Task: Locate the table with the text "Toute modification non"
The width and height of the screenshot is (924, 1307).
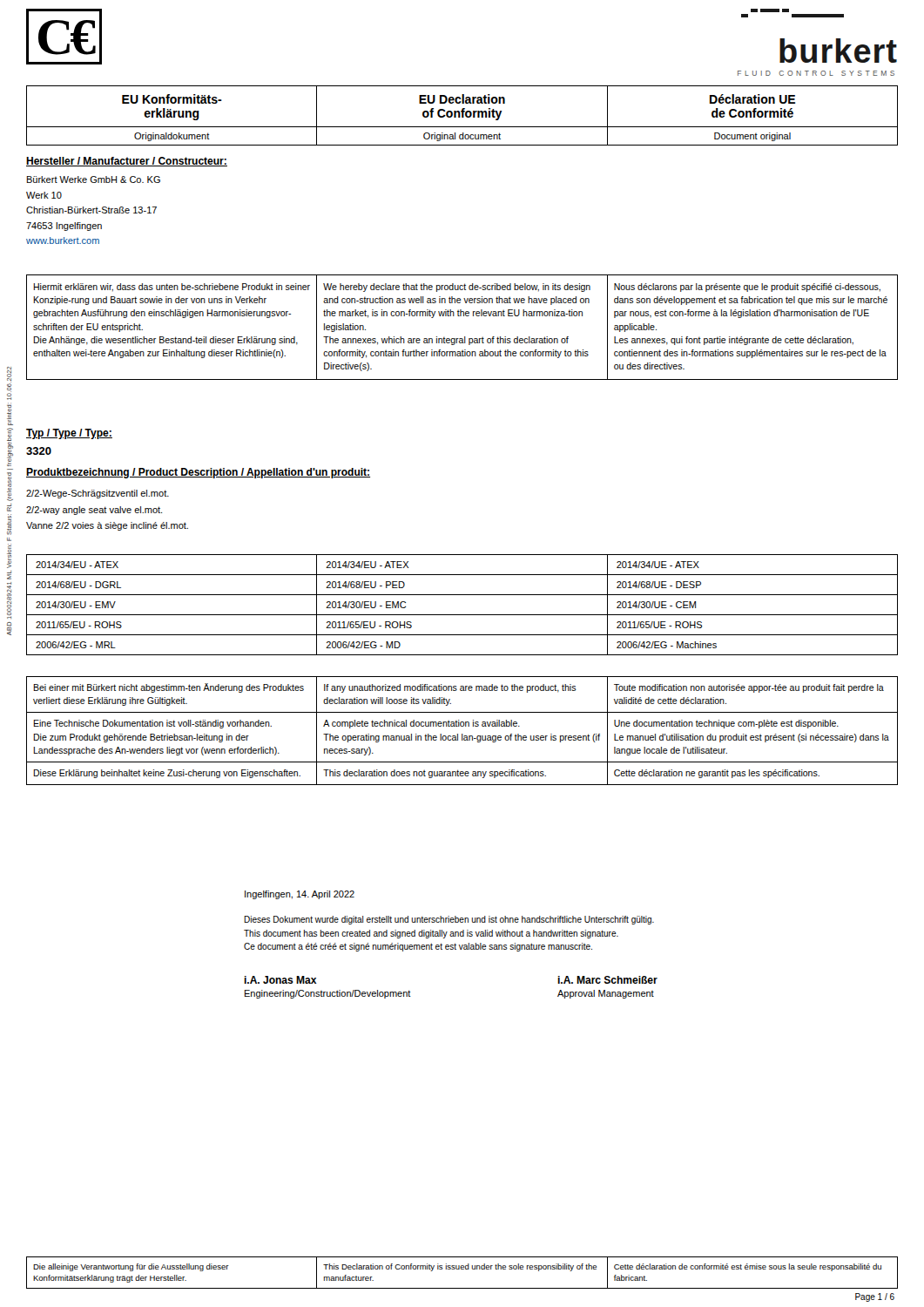Action: pyautogui.click(x=462, y=731)
